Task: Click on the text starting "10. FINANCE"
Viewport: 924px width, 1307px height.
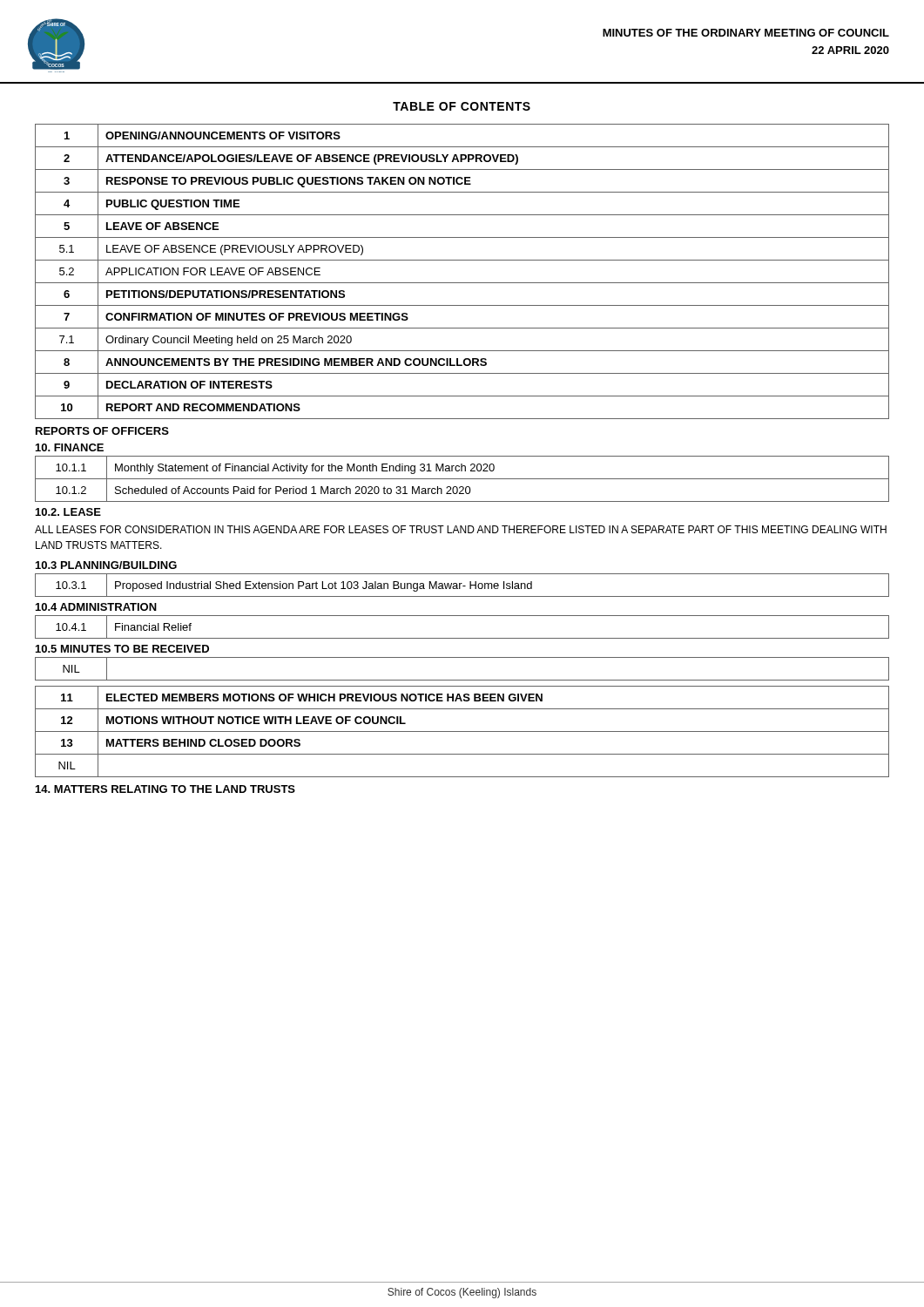Action: point(69,447)
